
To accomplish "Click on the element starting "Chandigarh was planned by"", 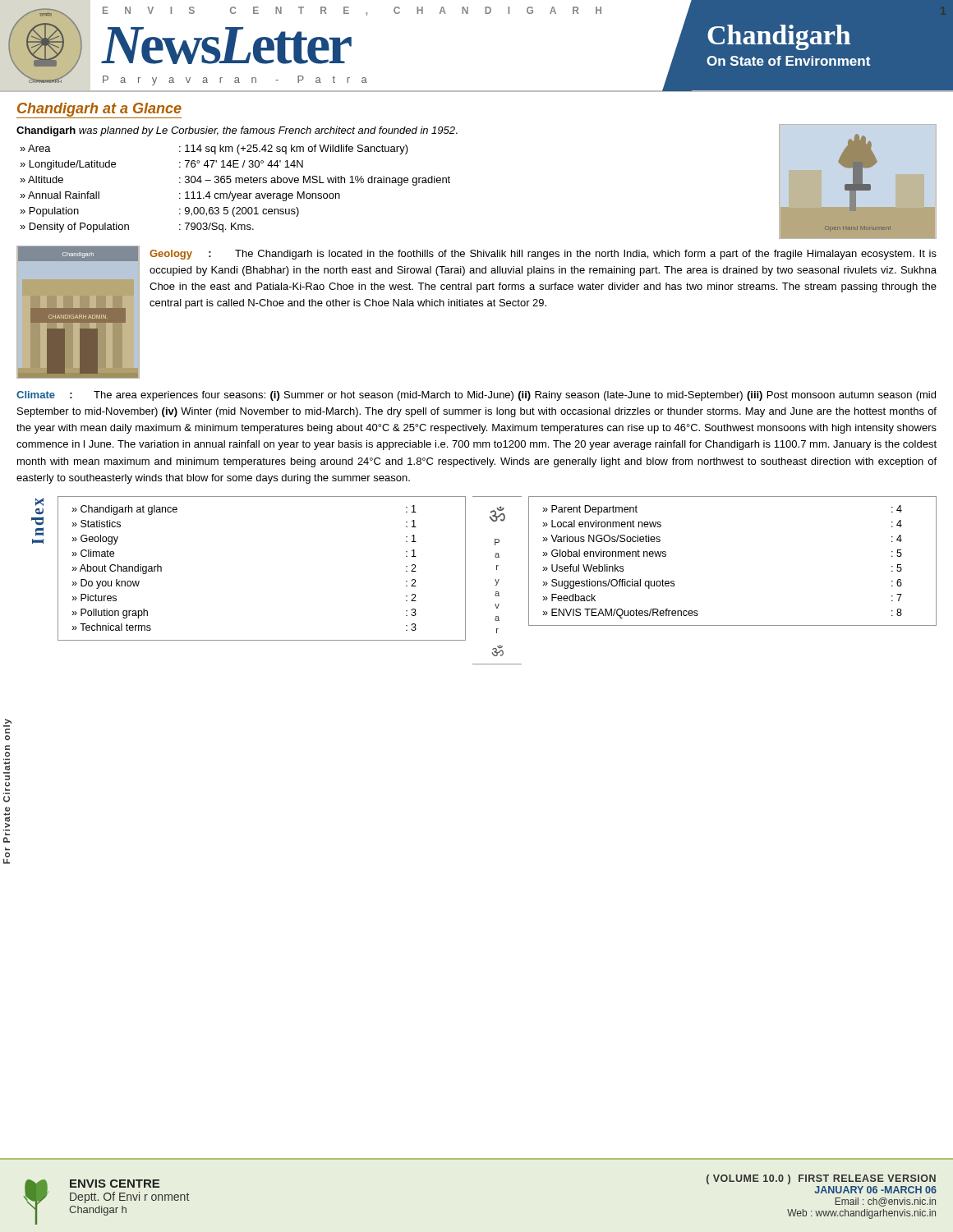I will (237, 130).
